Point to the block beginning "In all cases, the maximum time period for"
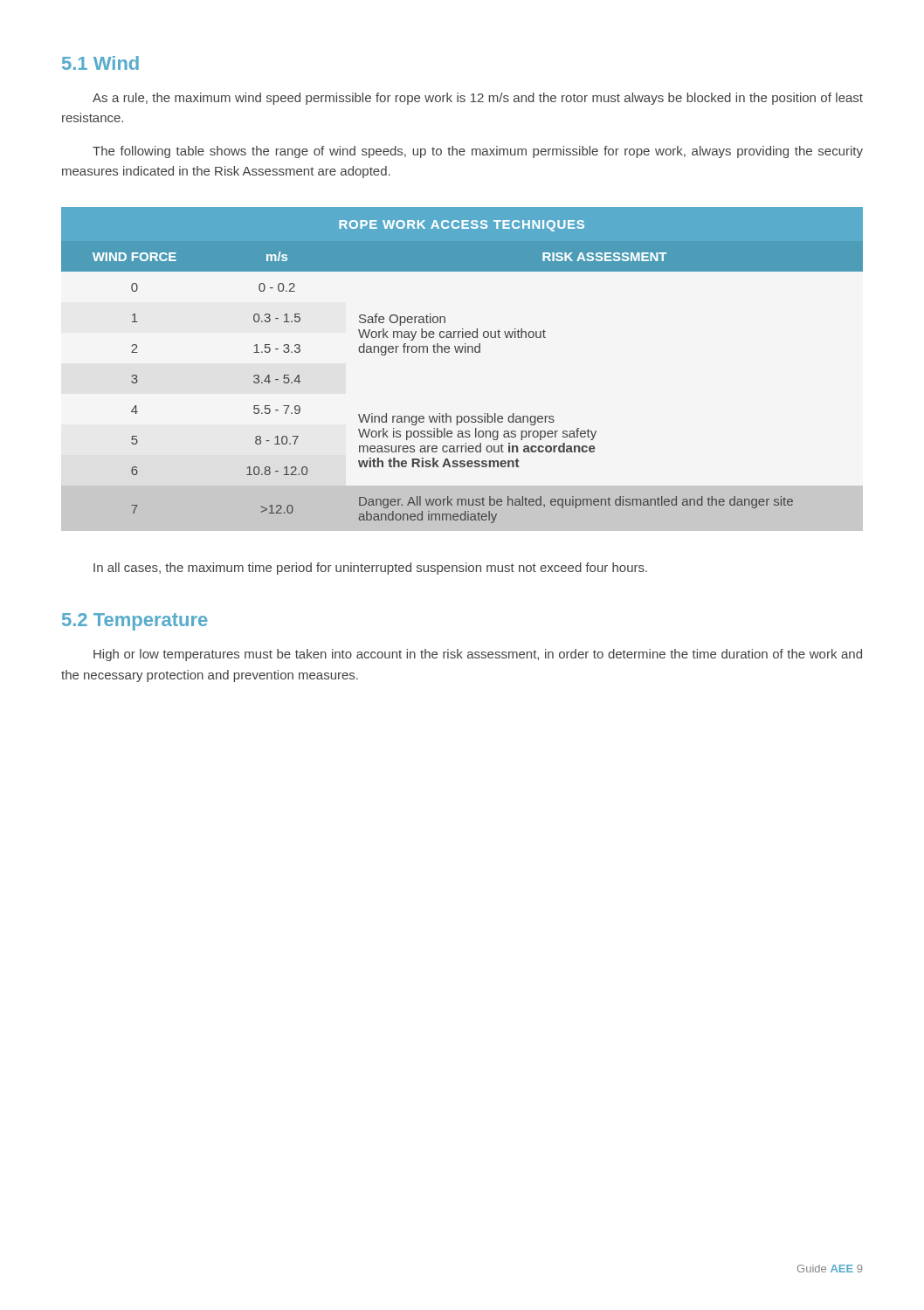 click(370, 567)
